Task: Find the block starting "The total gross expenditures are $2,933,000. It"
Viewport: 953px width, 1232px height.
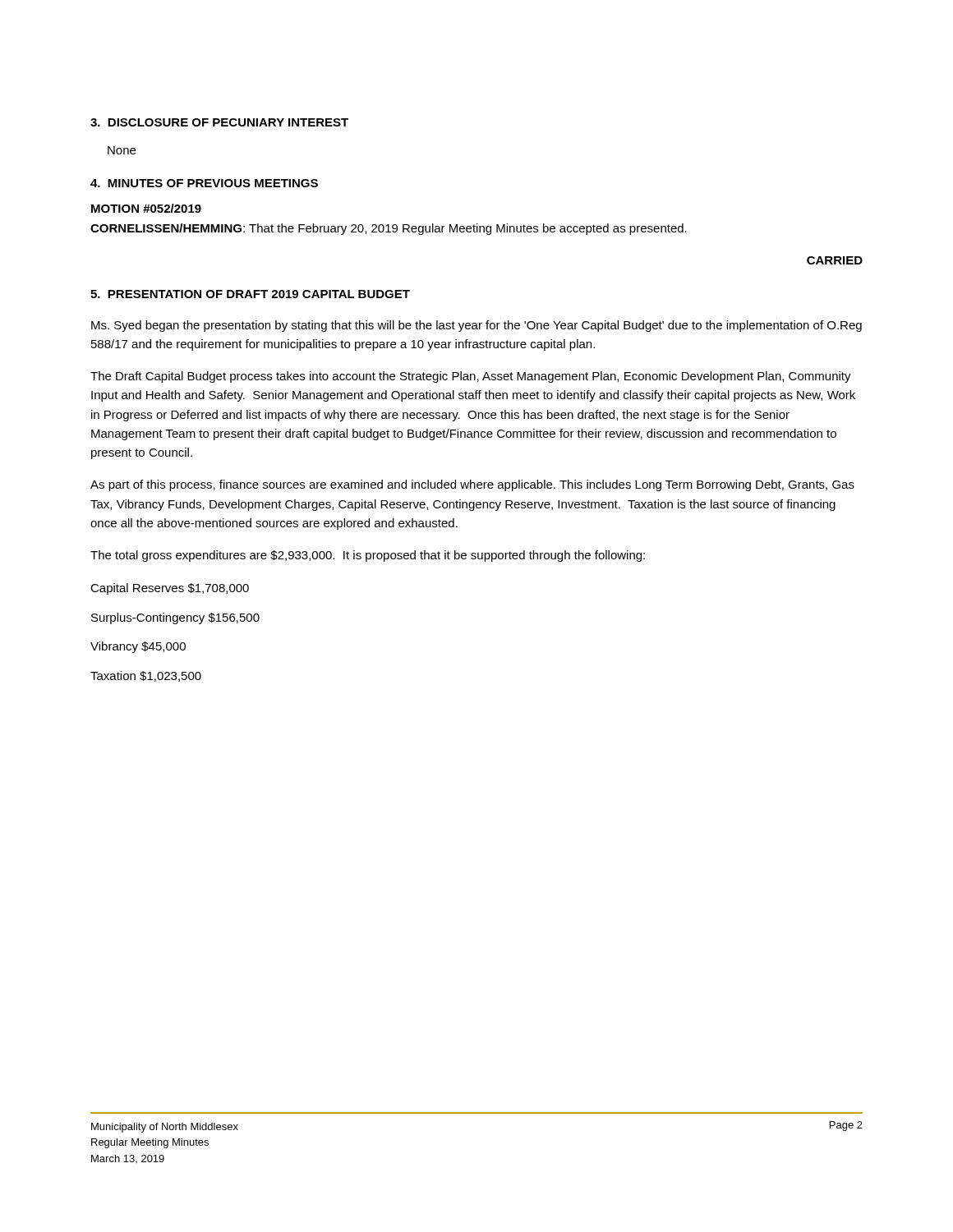Action: [368, 555]
